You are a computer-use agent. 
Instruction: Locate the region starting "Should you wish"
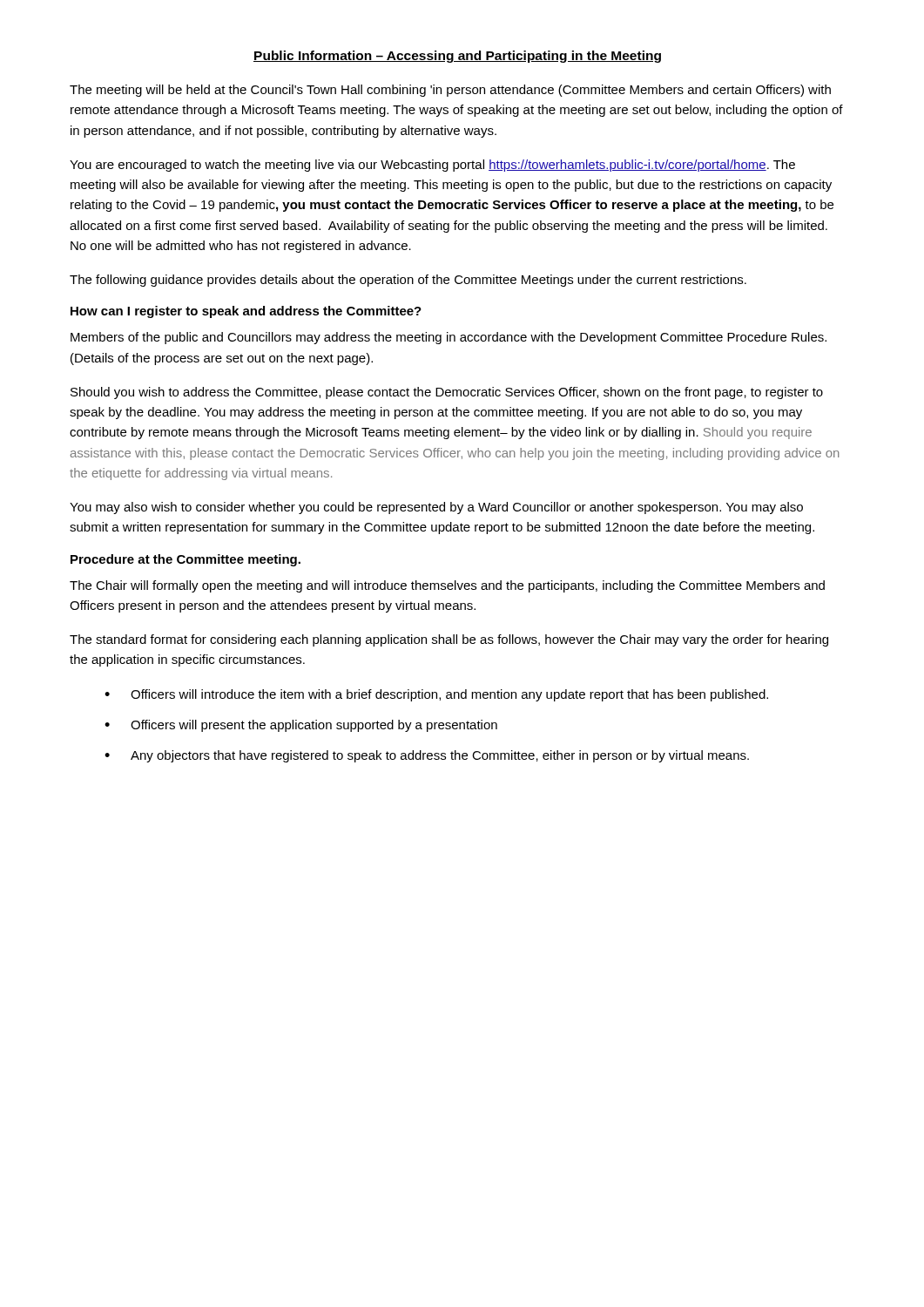pyautogui.click(x=455, y=432)
